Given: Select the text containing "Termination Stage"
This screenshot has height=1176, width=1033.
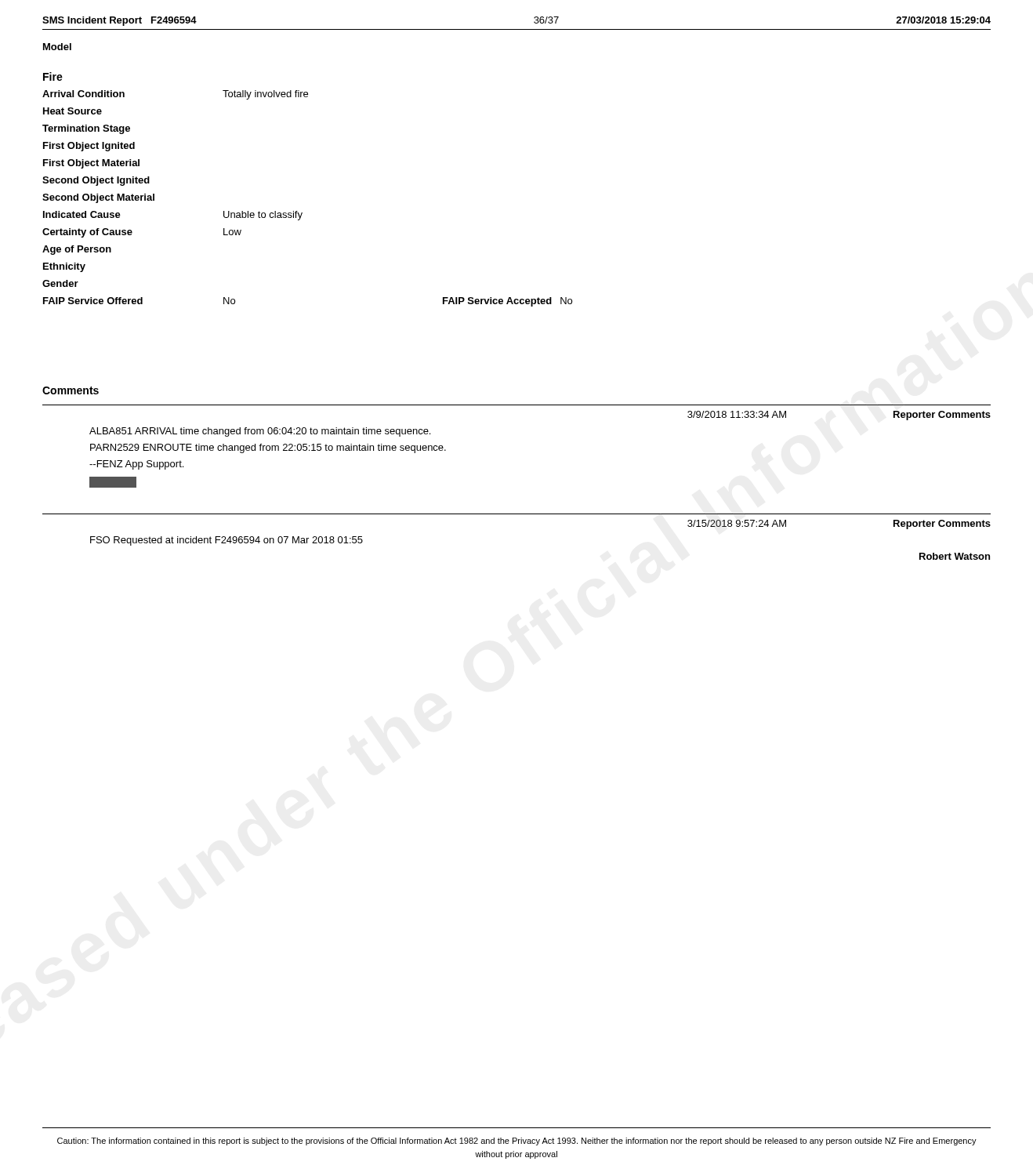Looking at the screenshot, I should tap(129, 128).
